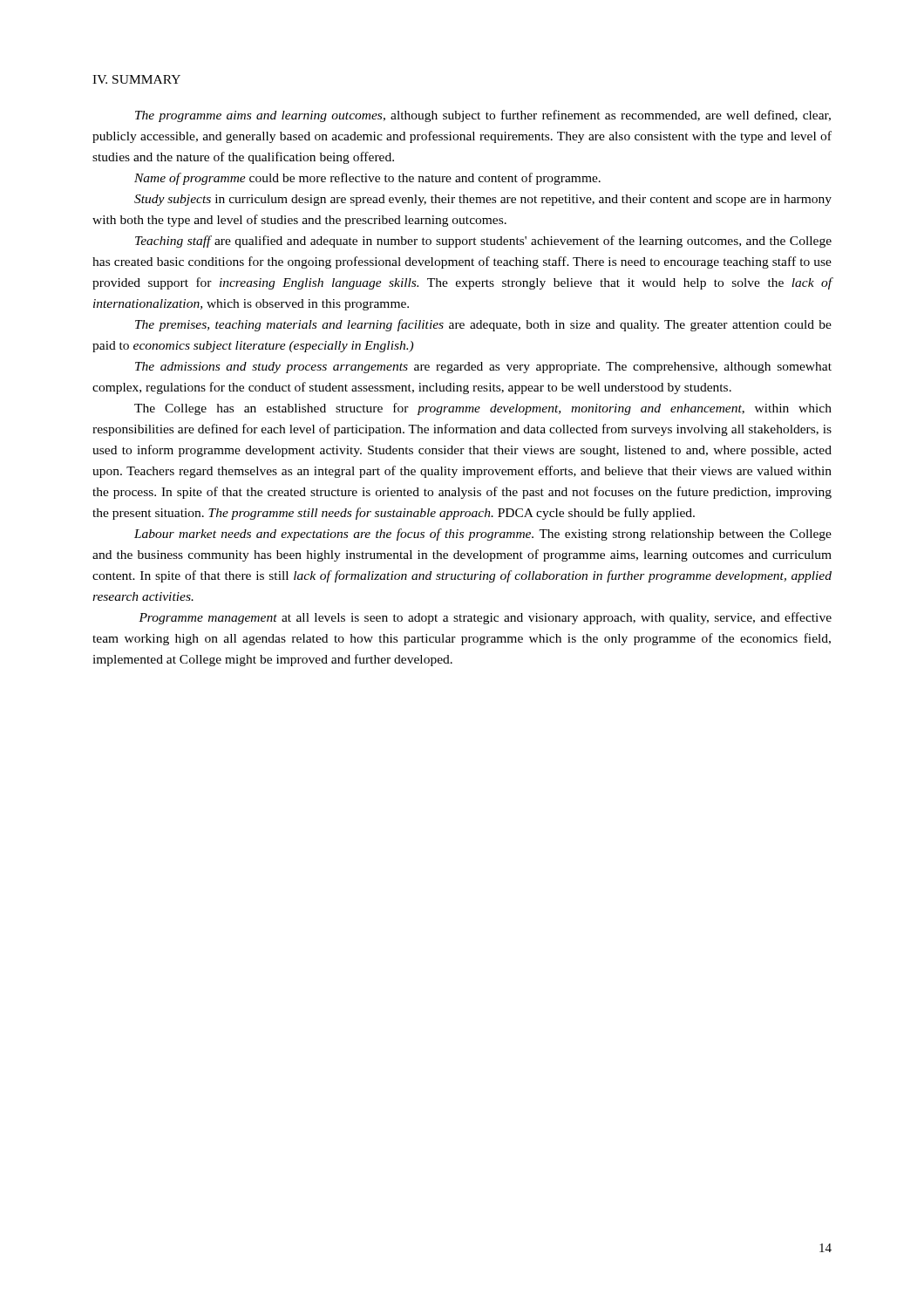Find the block on this page that starts "Name of programme"
Image resolution: width=924 pixels, height=1308 pixels.
pos(368,177)
